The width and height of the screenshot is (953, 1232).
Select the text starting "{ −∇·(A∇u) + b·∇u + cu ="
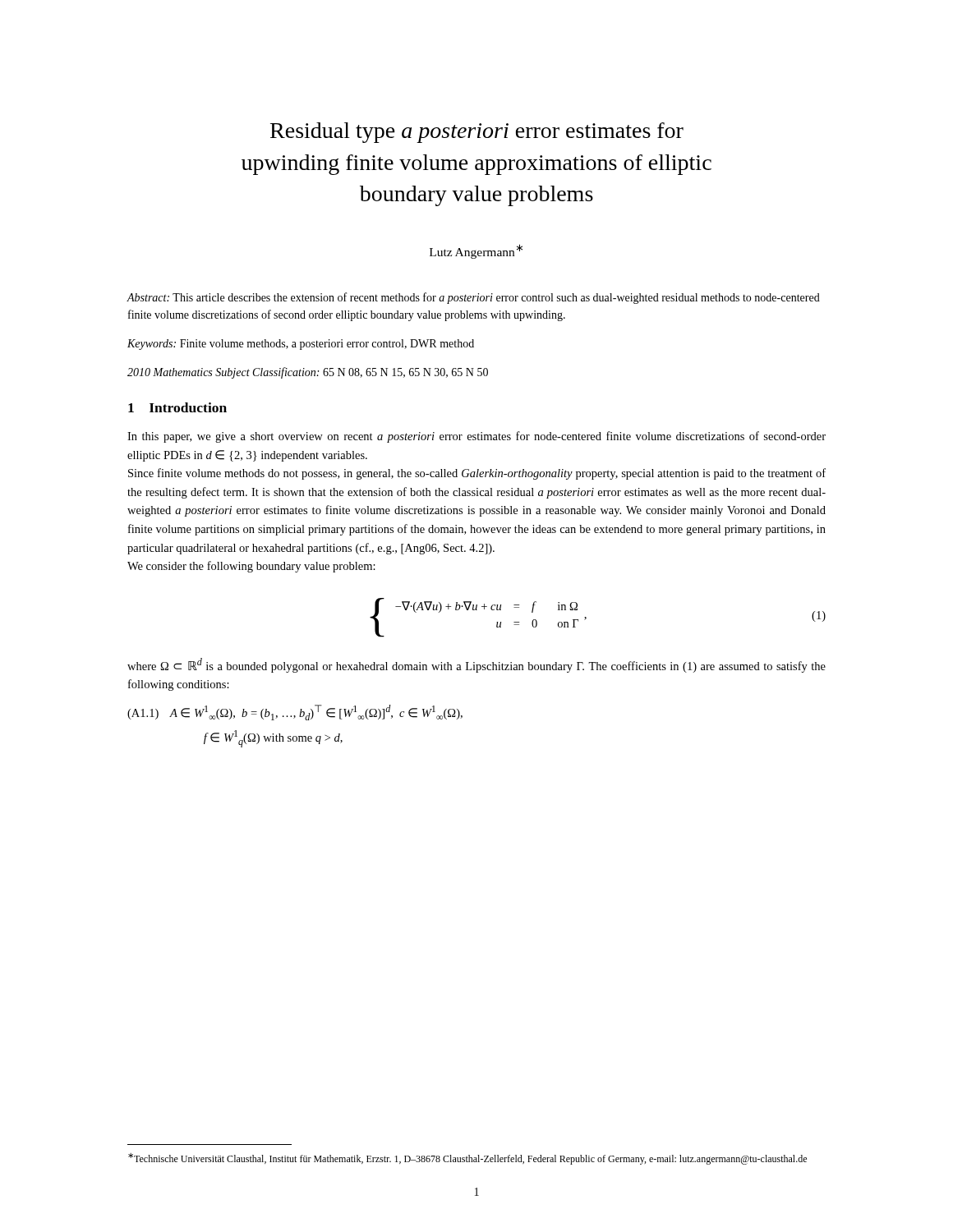[x=596, y=615]
